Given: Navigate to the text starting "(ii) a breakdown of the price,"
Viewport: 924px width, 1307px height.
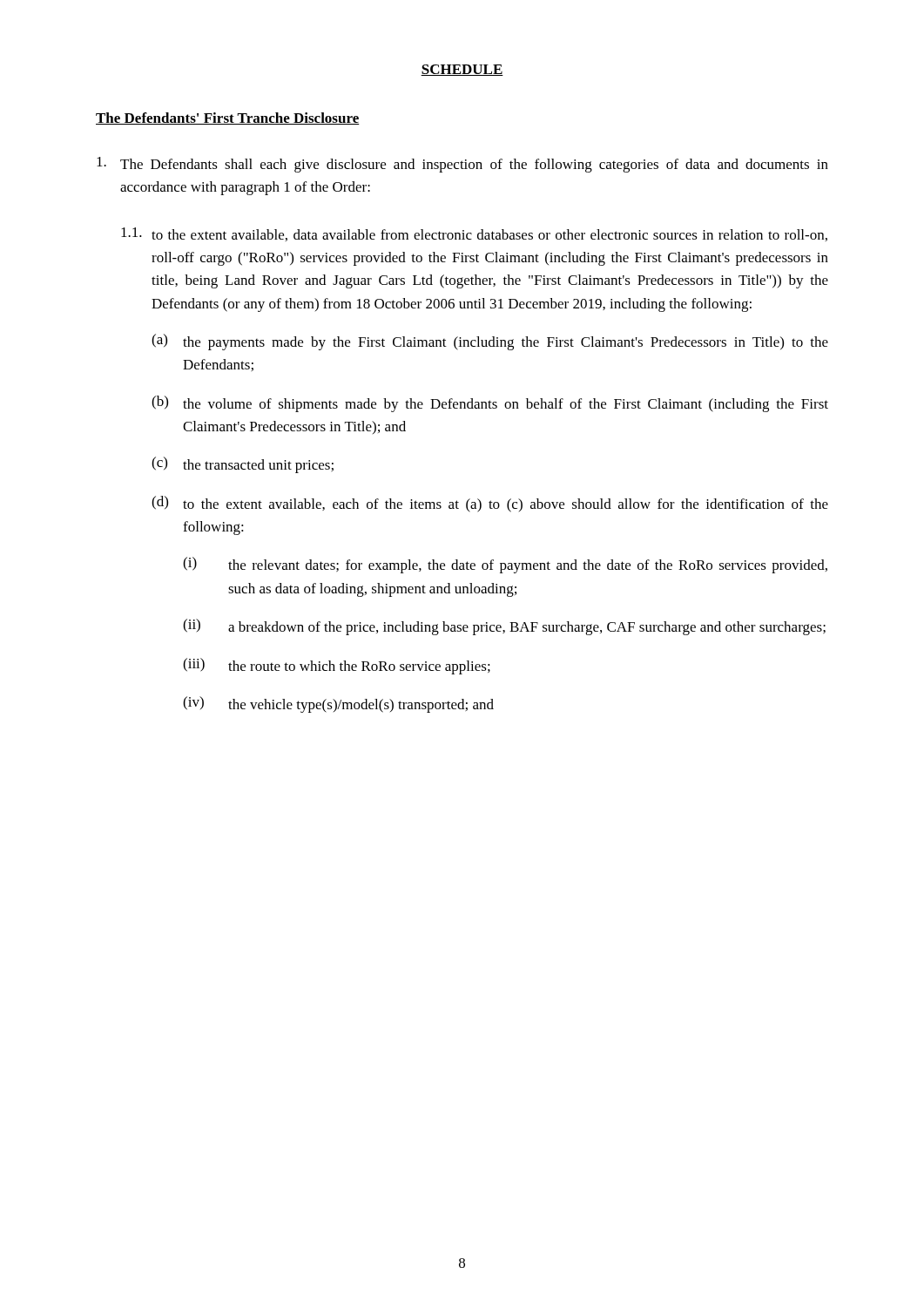Looking at the screenshot, I should pyautogui.click(x=506, y=628).
